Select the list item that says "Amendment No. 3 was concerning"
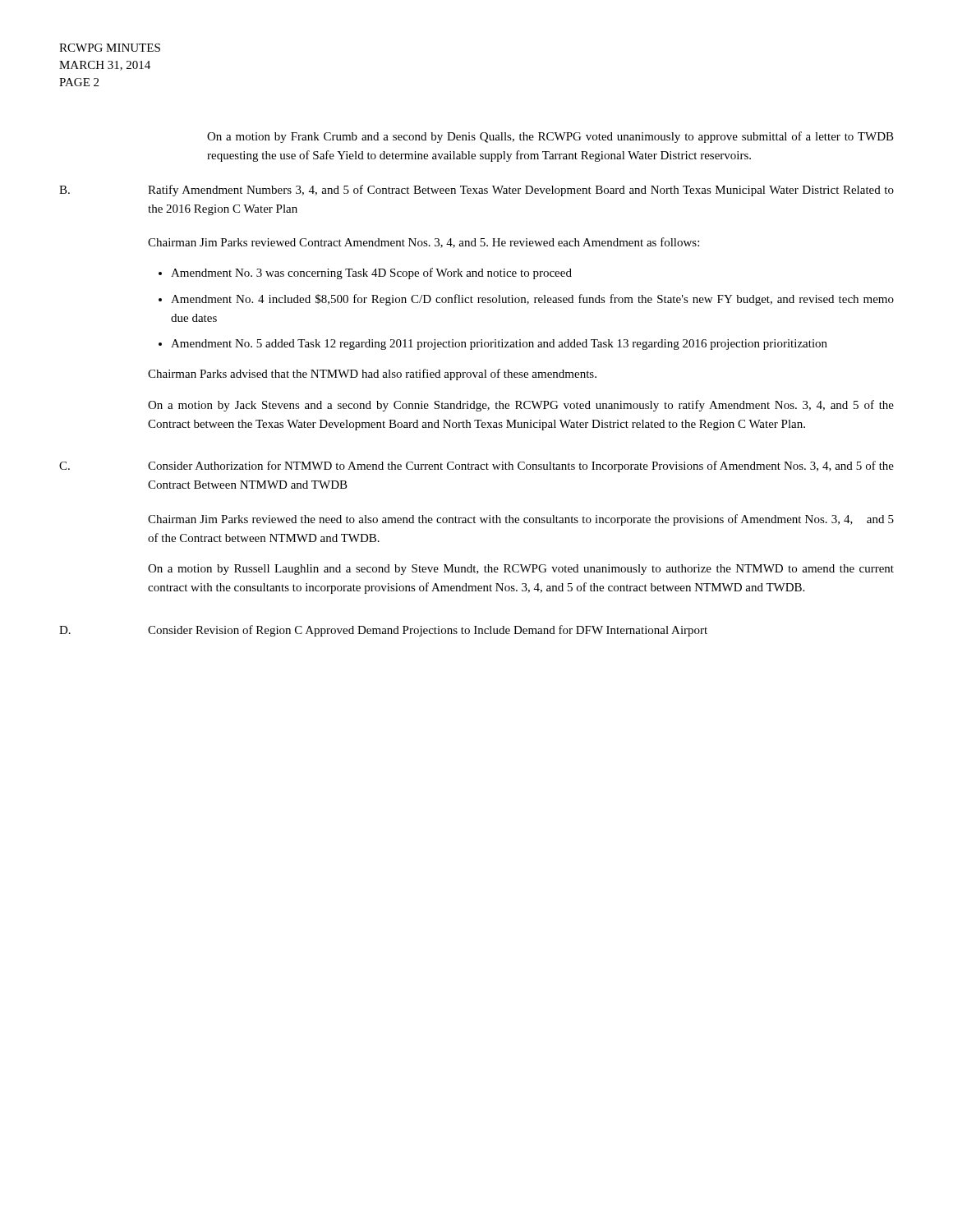 click(371, 273)
